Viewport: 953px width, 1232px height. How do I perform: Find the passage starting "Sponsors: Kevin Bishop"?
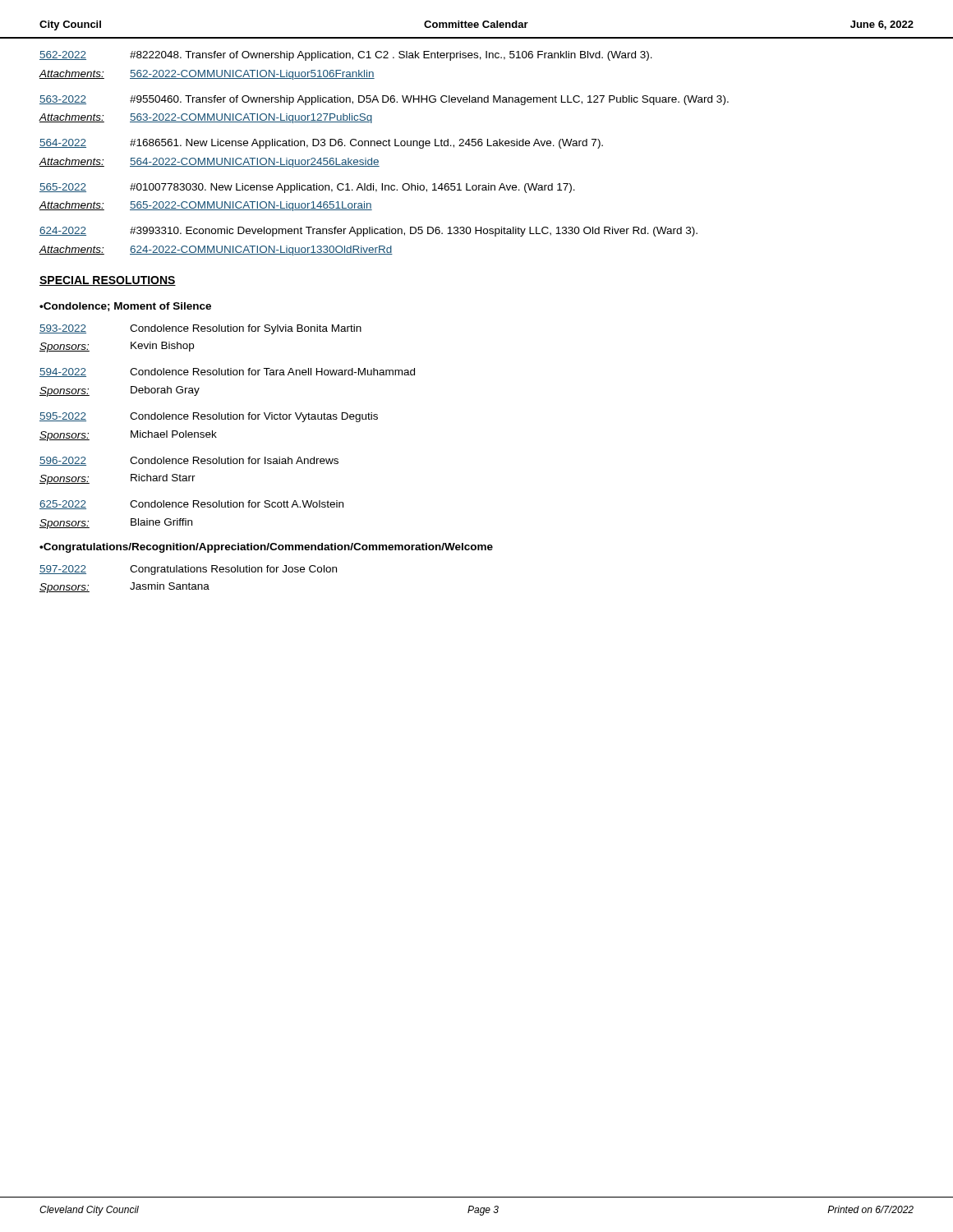coord(64,347)
